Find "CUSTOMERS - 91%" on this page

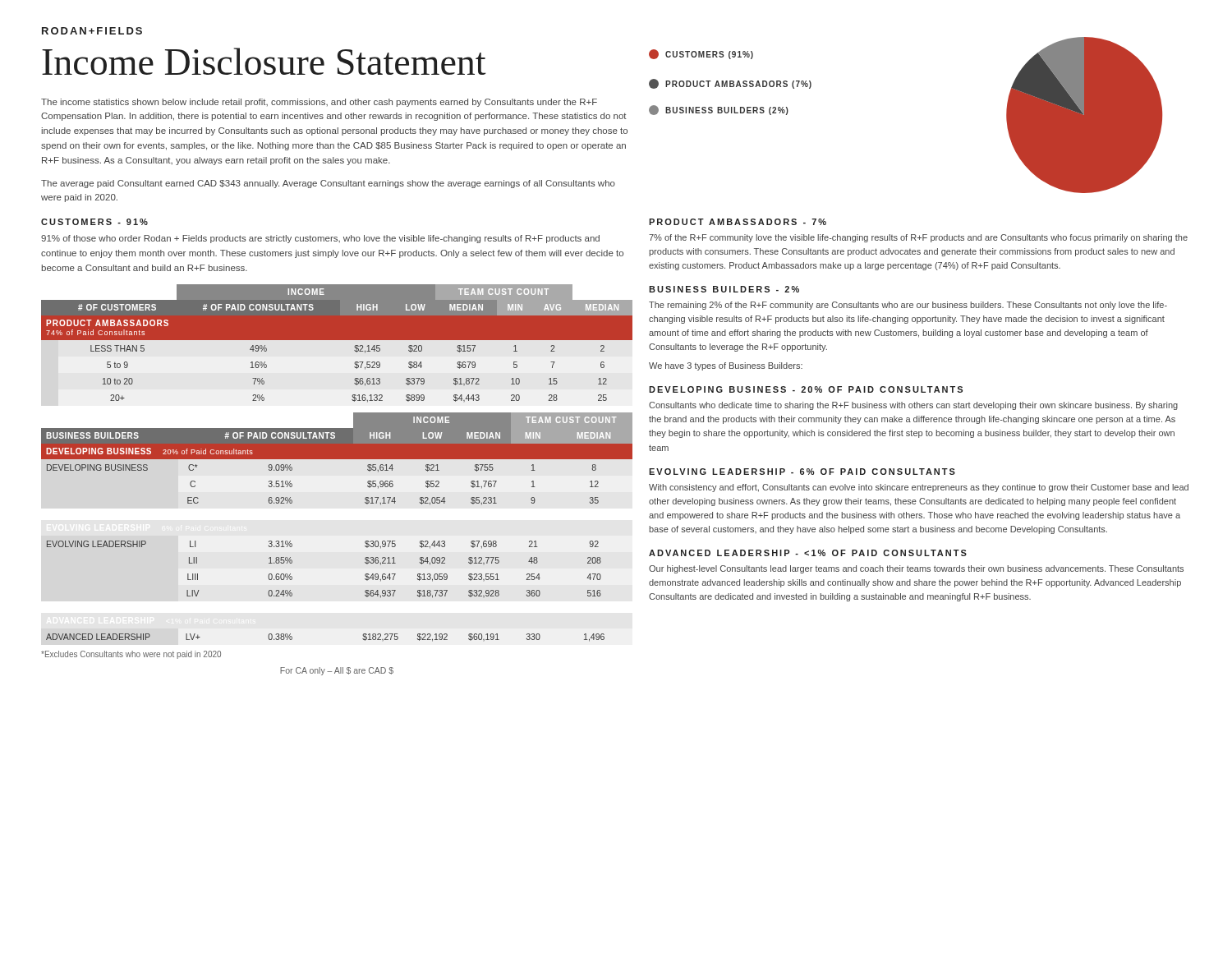pos(95,222)
